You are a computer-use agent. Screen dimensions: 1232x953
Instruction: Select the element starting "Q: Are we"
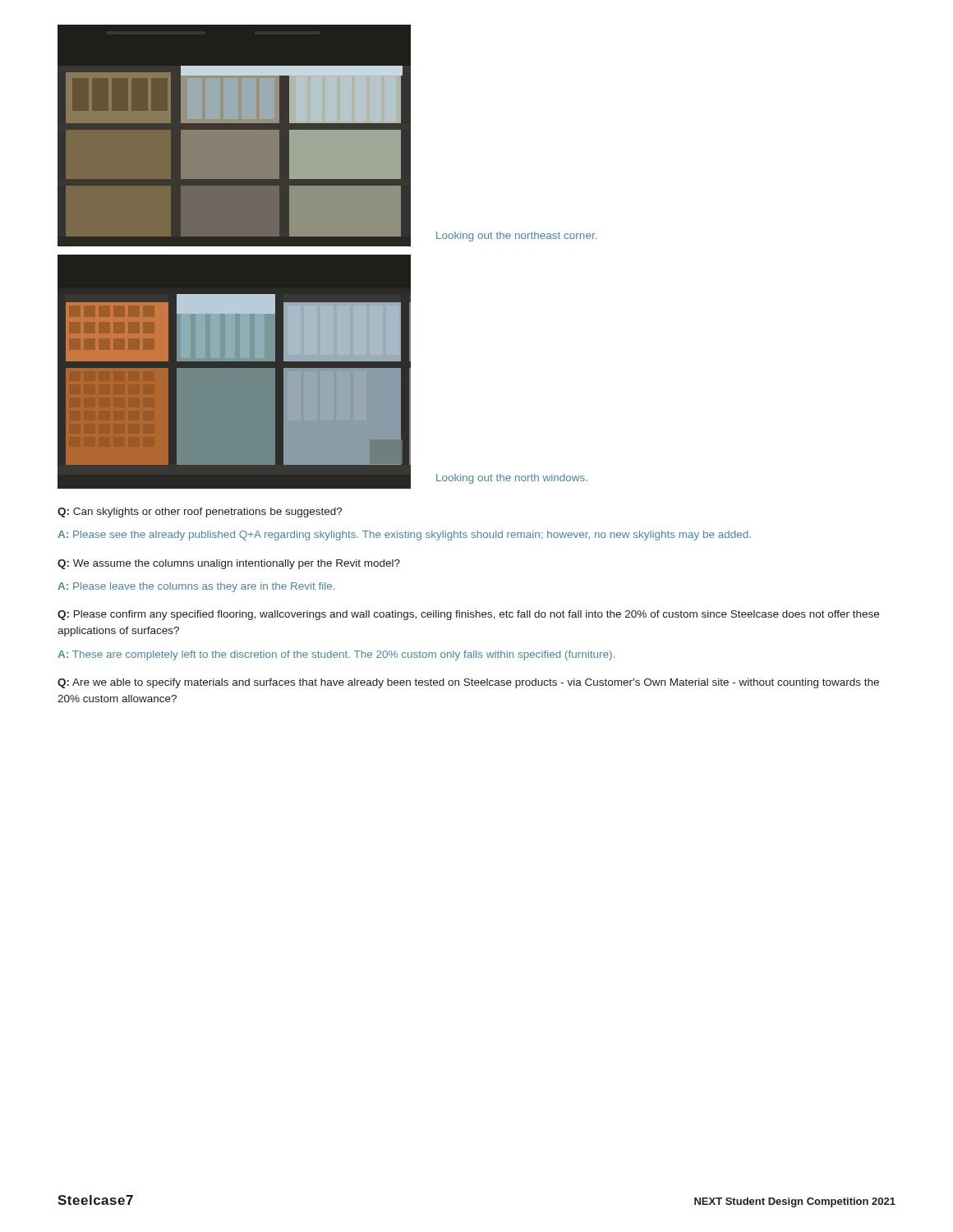468,690
